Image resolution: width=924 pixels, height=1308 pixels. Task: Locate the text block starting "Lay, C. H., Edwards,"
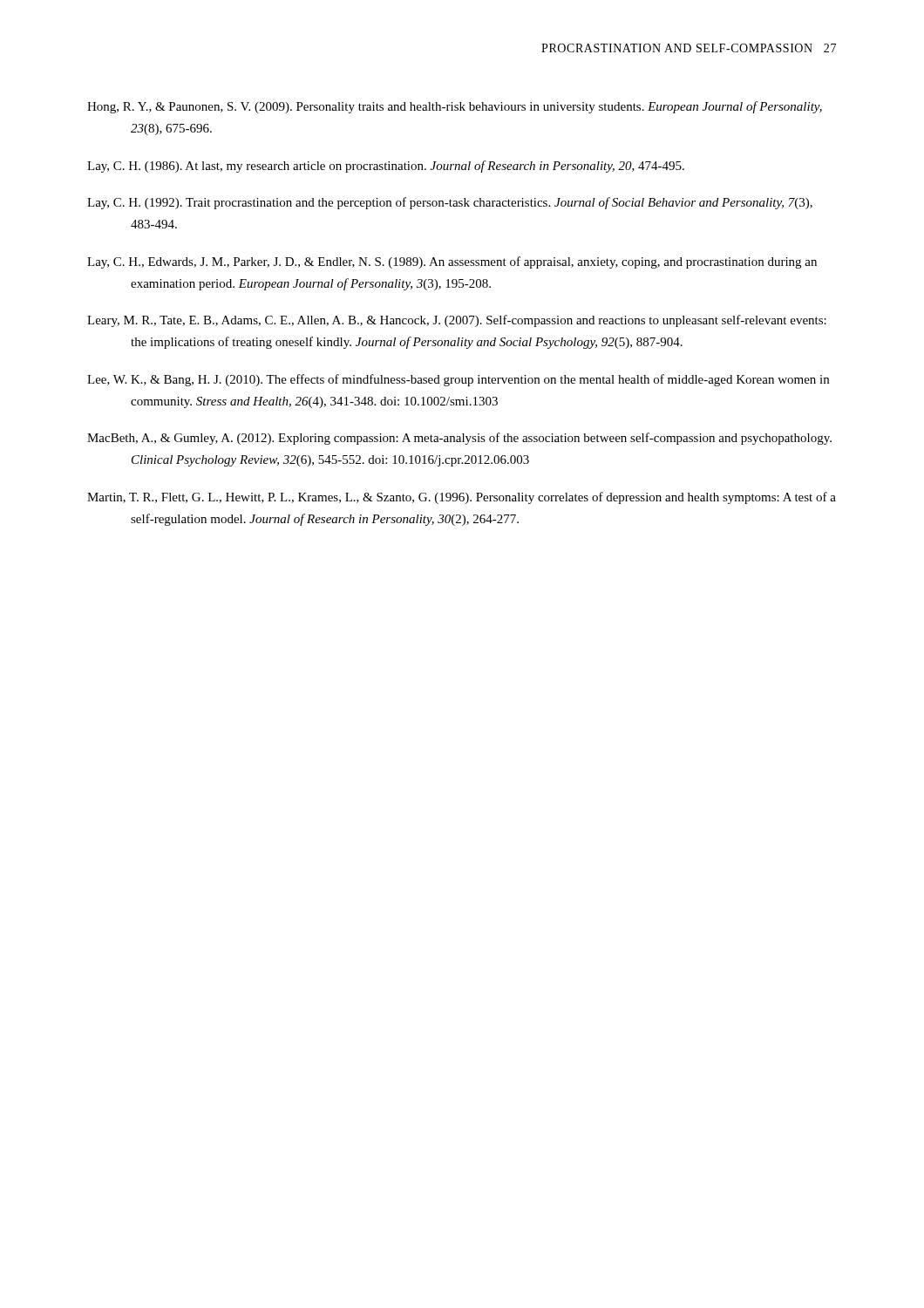click(x=452, y=272)
